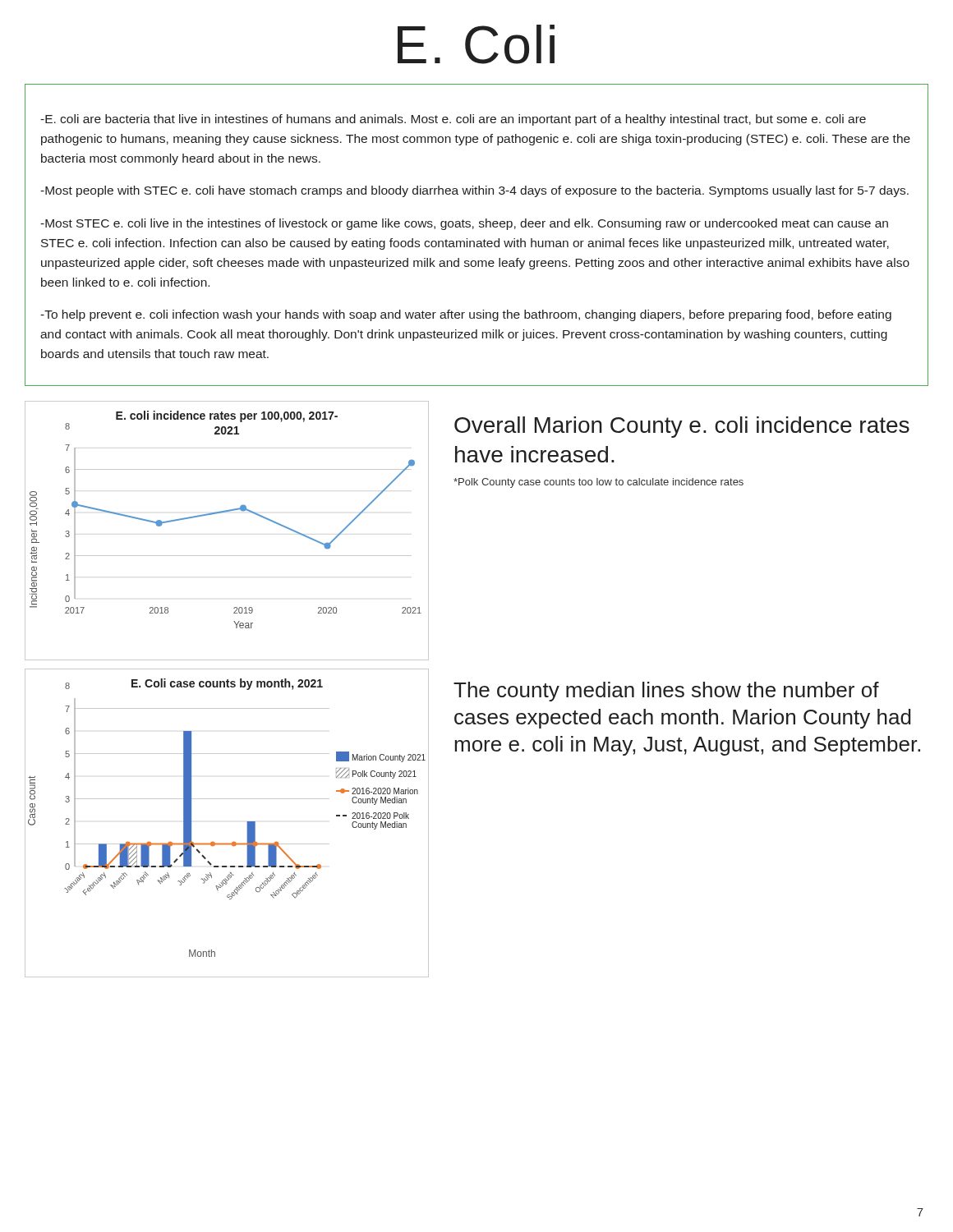This screenshot has height=1232, width=953.
Task: Locate the text block starting "E. coli are bacteria that live in intestines"
Action: [x=476, y=236]
